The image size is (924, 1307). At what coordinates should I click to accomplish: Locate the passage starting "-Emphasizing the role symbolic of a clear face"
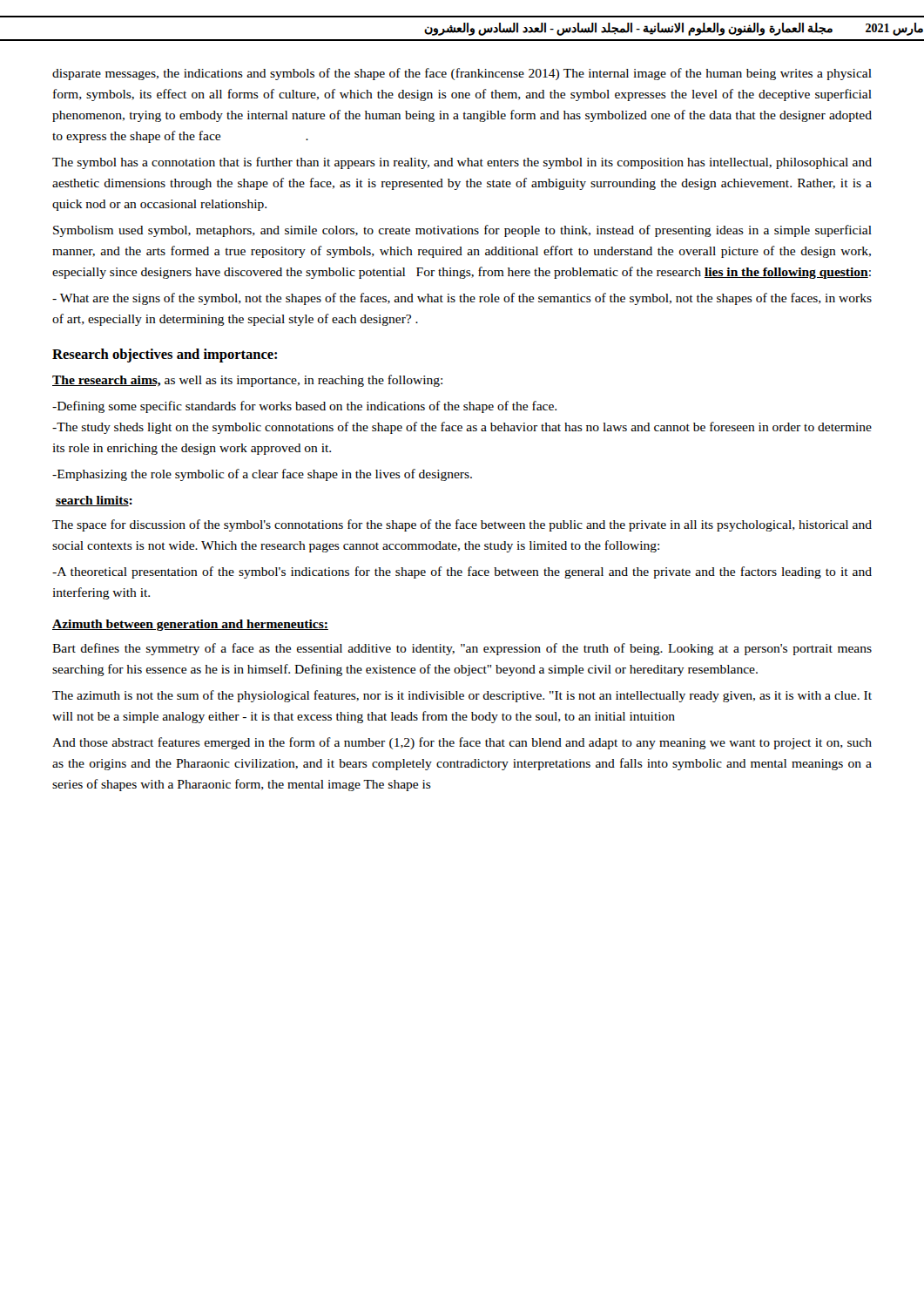point(462,474)
